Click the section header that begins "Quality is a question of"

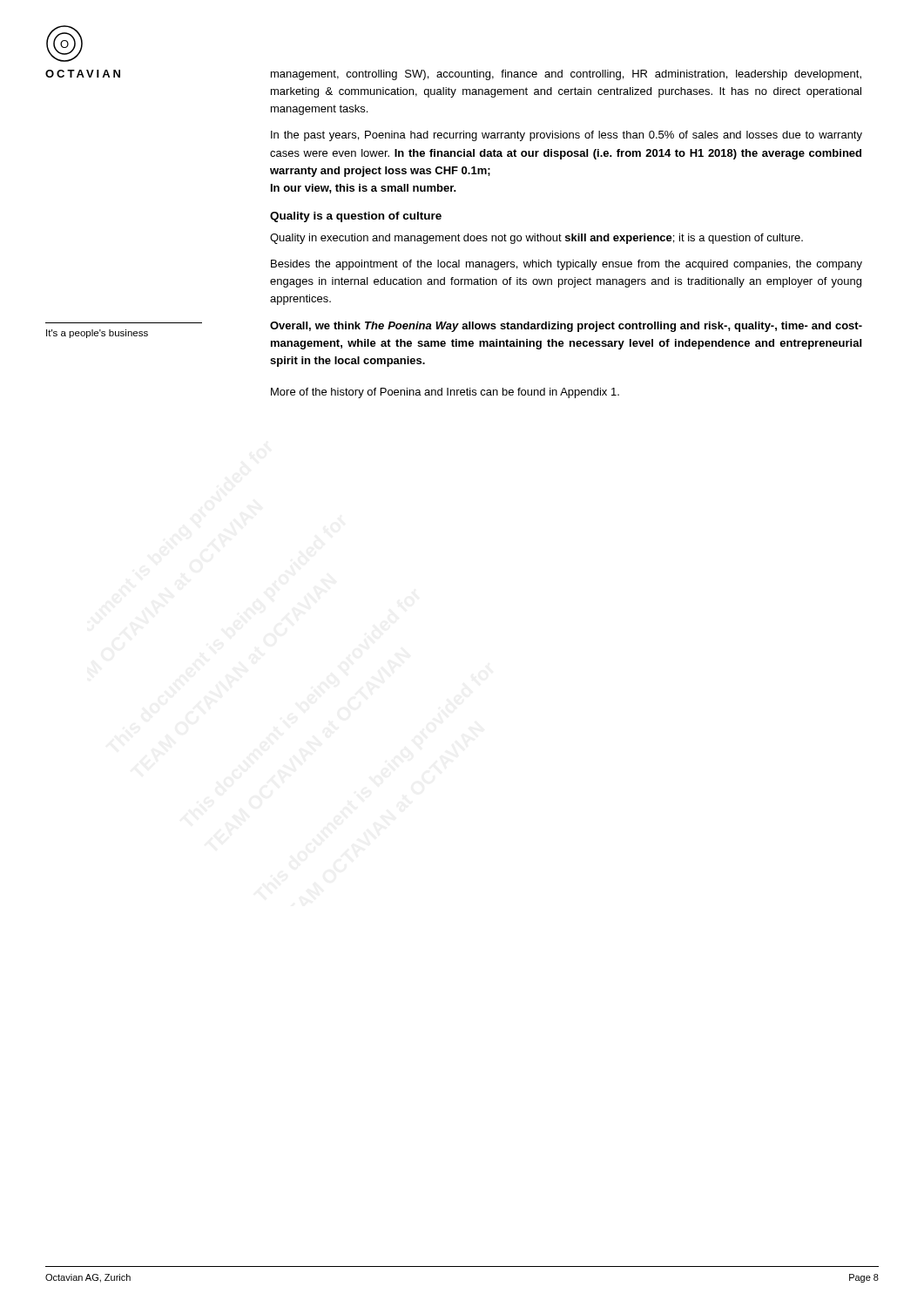click(356, 216)
